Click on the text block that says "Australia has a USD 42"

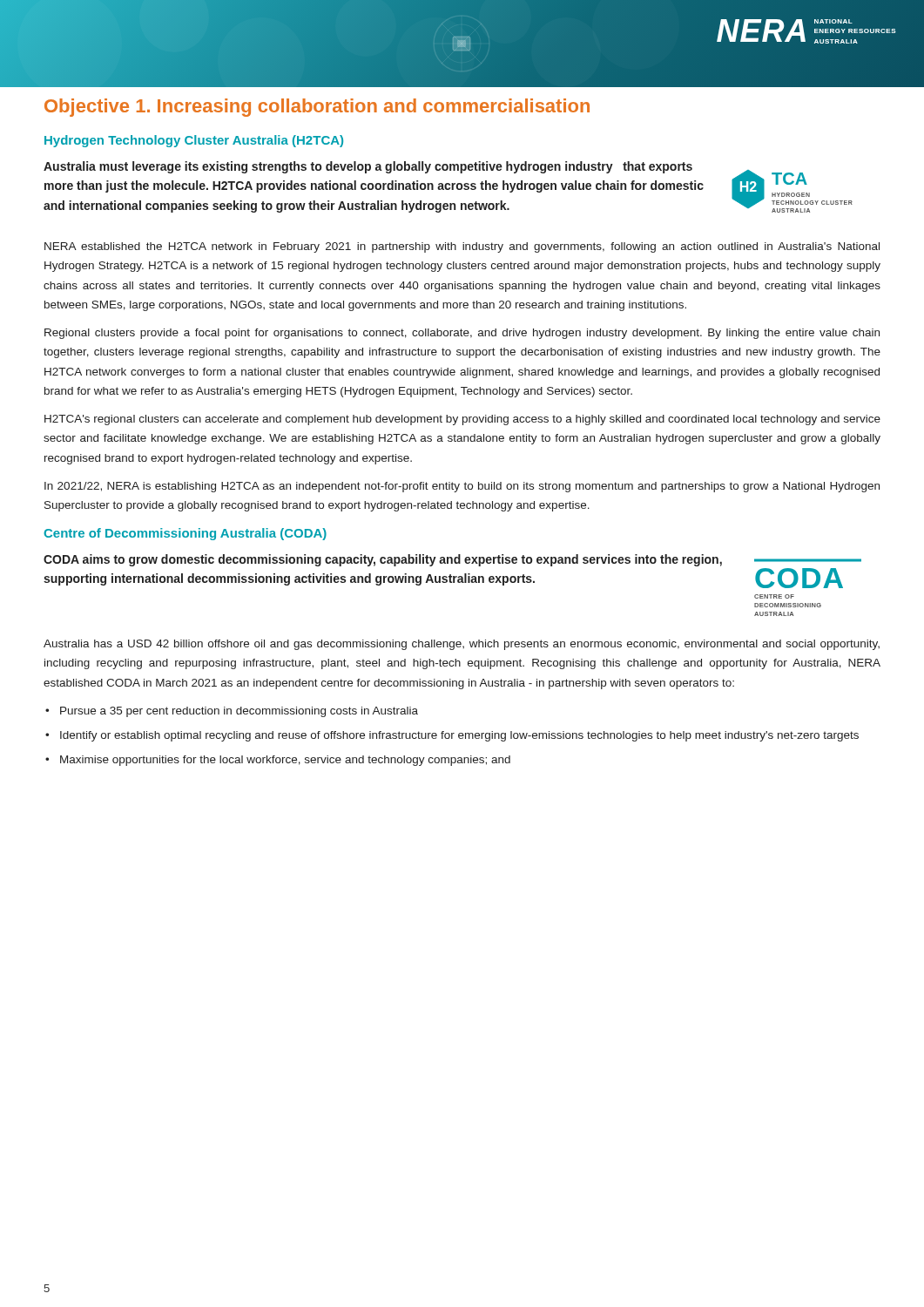(x=462, y=663)
